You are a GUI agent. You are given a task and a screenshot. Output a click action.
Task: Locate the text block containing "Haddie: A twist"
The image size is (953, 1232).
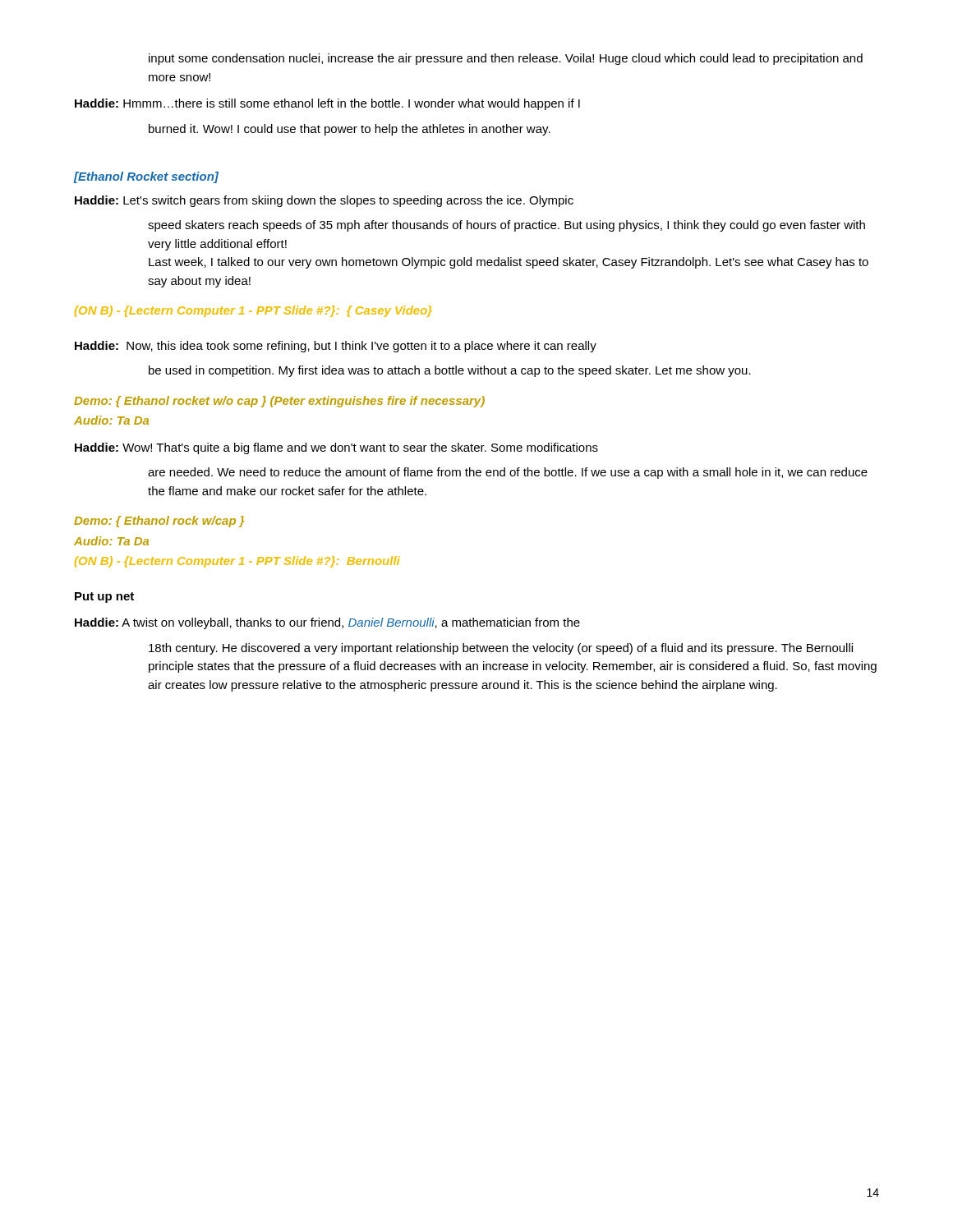[x=476, y=654]
